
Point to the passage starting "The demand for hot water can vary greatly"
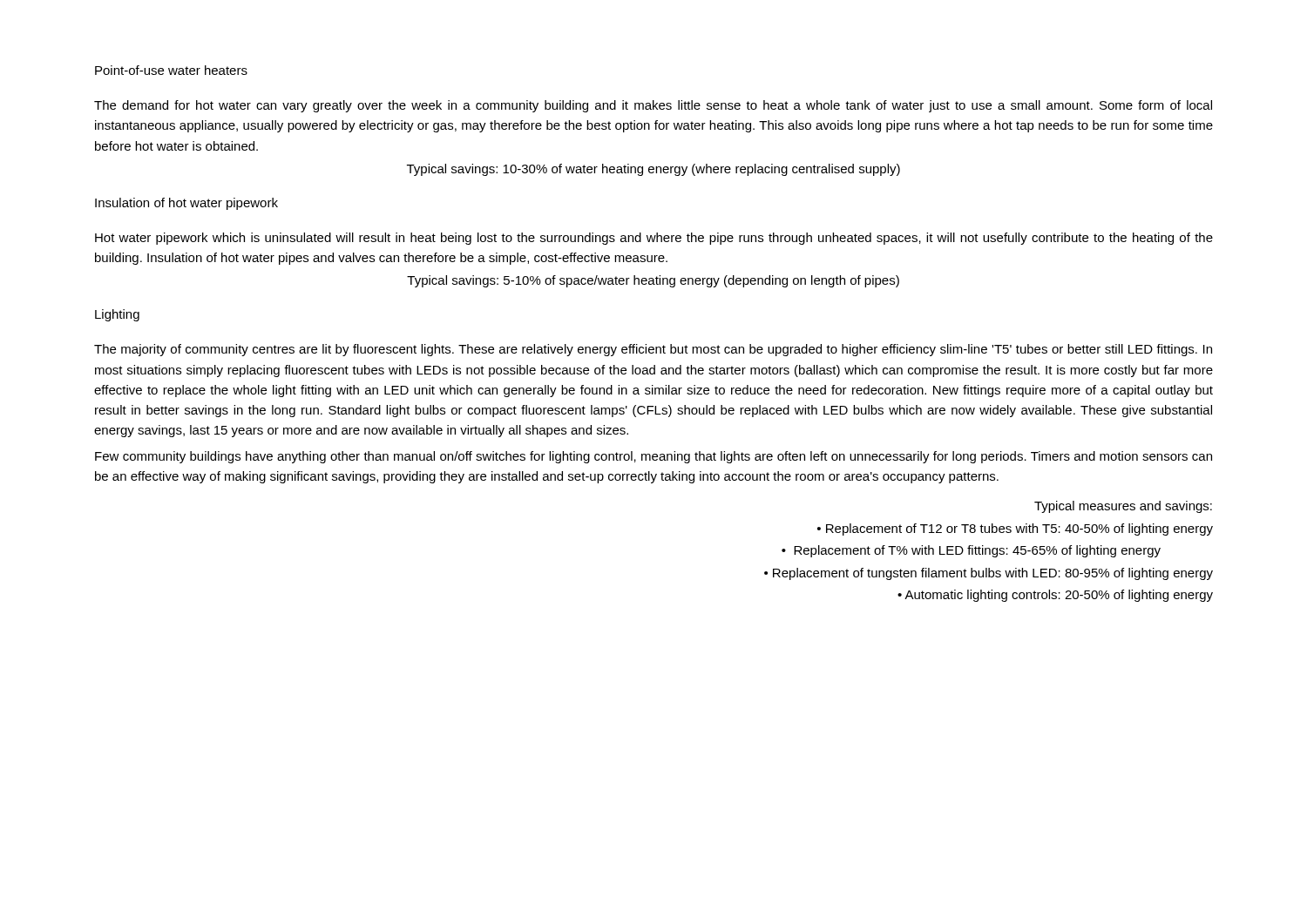654,125
